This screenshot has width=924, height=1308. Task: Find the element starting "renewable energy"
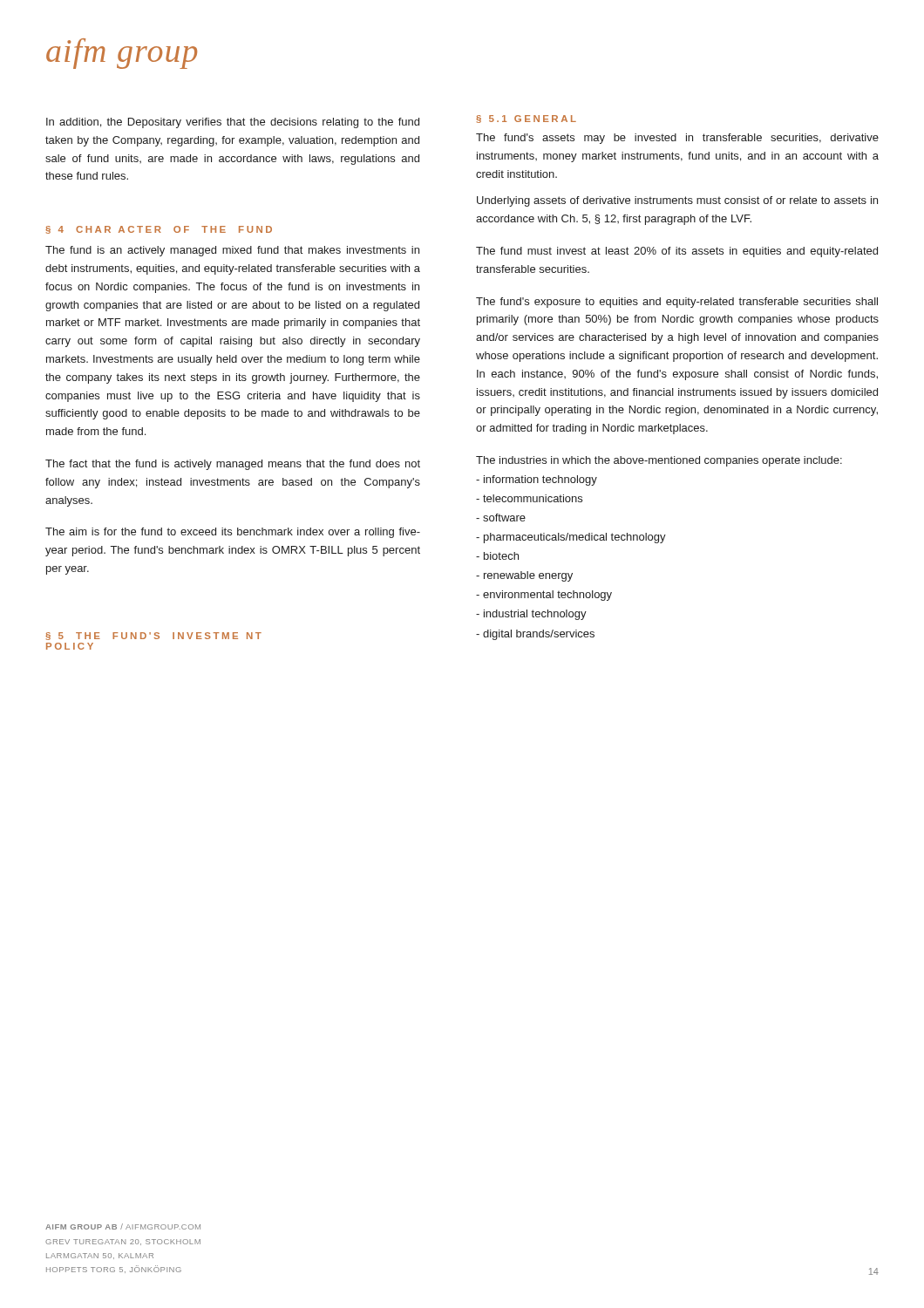pyautogui.click(x=524, y=575)
